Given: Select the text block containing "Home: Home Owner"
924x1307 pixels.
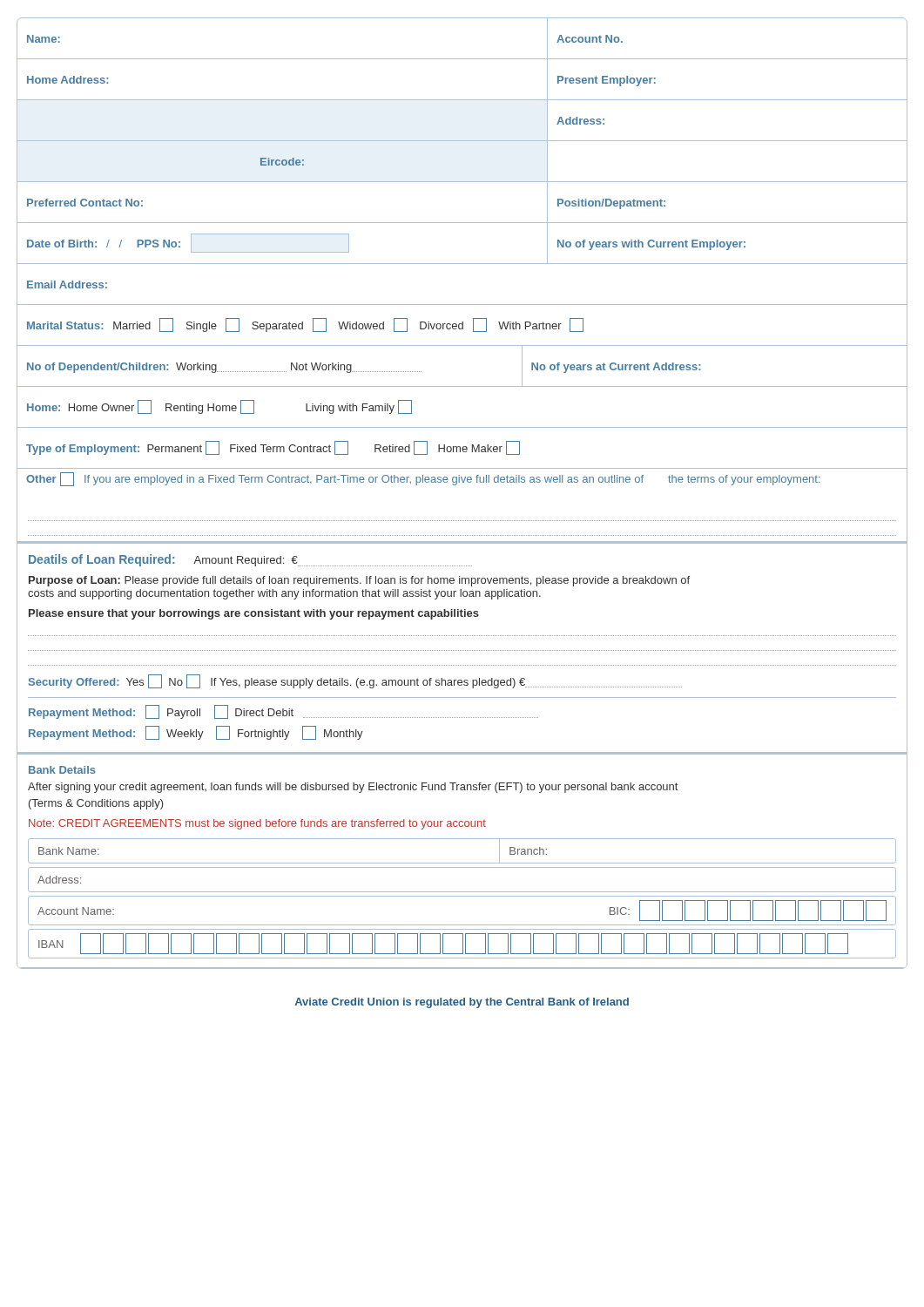Looking at the screenshot, I should click(219, 407).
